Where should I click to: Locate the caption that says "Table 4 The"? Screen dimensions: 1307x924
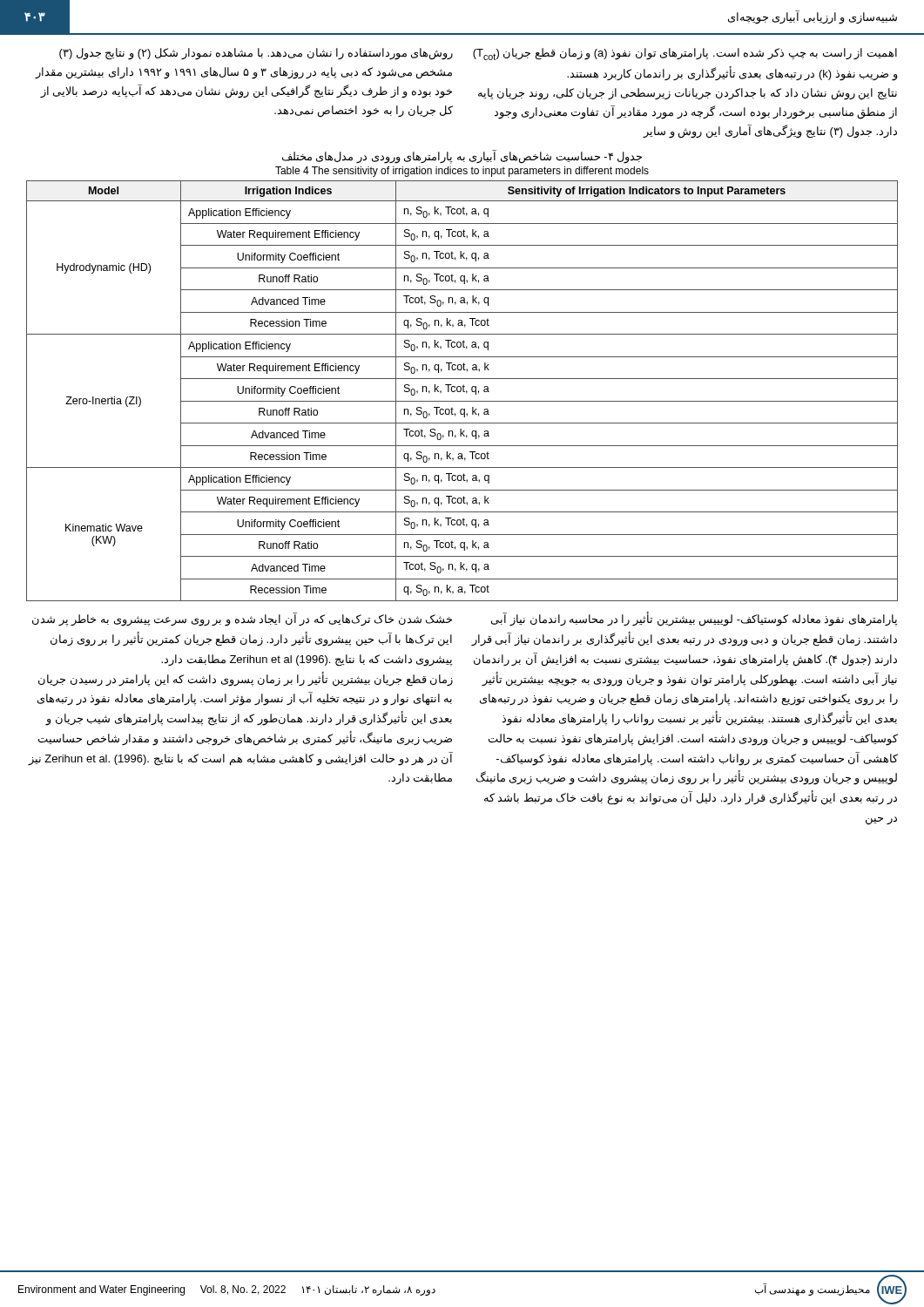coord(462,171)
